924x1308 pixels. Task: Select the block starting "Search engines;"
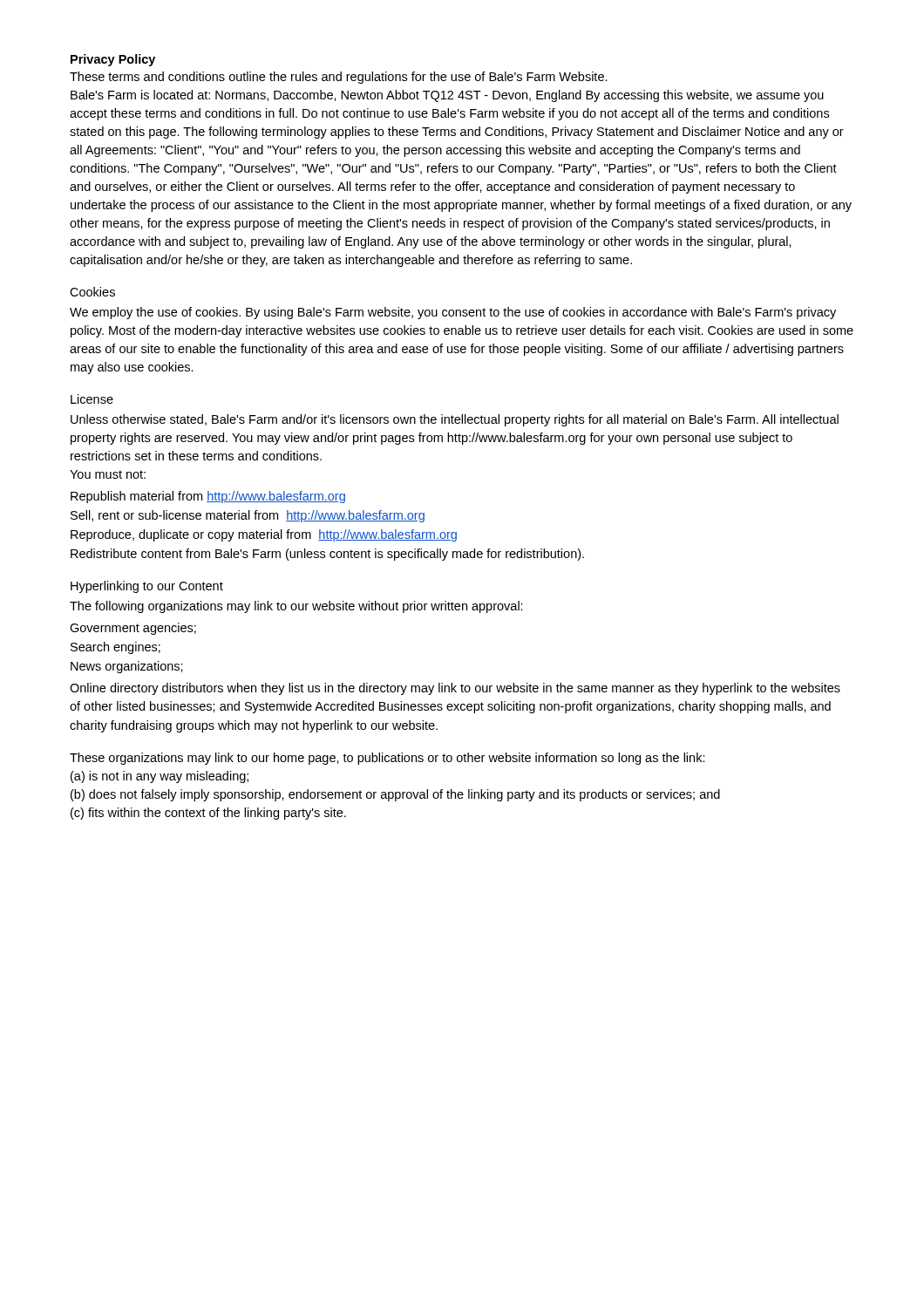116,648
